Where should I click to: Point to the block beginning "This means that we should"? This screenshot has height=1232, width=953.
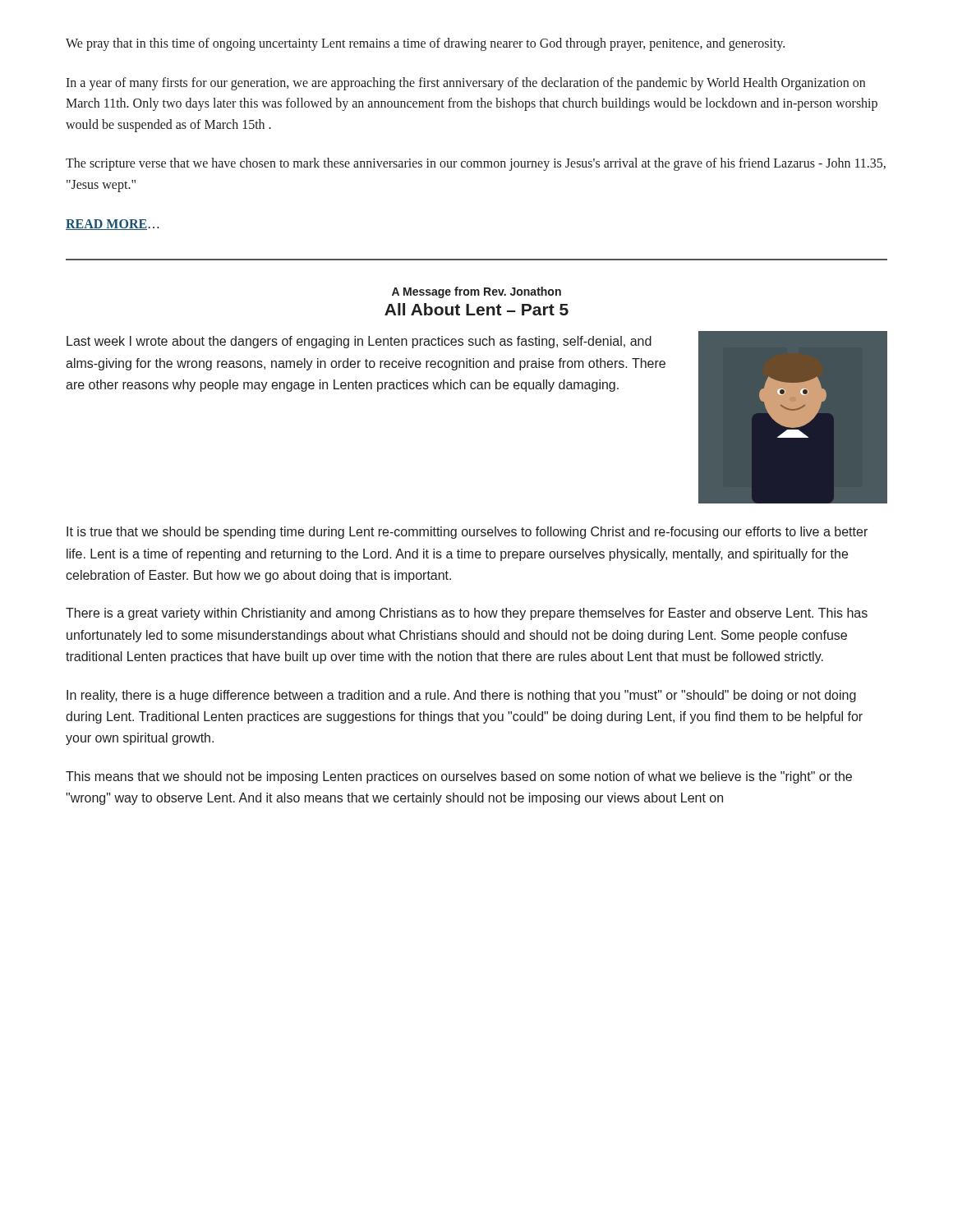(459, 787)
